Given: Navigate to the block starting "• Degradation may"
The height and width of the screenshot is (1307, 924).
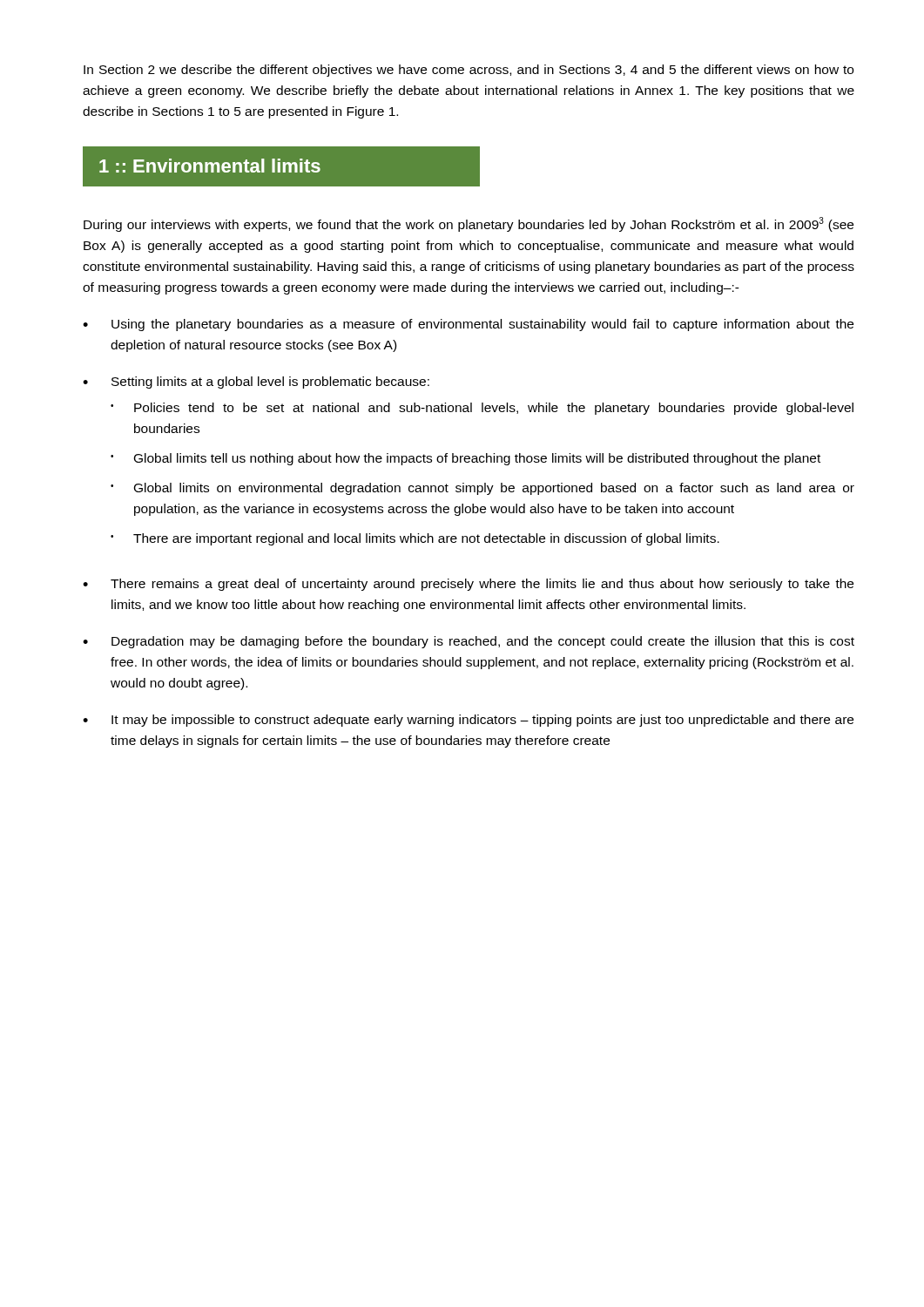Looking at the screenshot, I should coord(469,662).
